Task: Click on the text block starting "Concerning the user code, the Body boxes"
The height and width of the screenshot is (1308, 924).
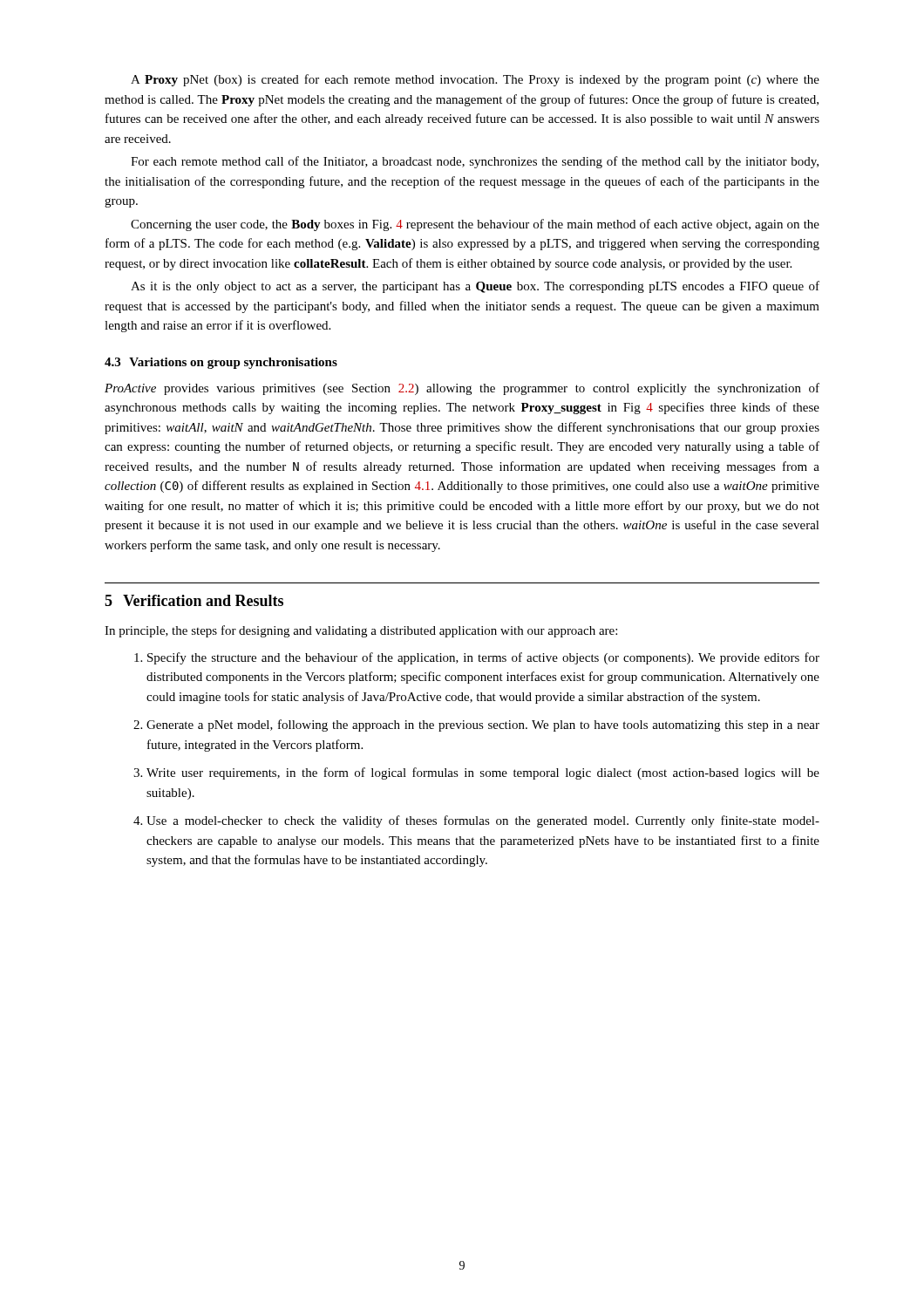Action: click(x=462, y=244)
